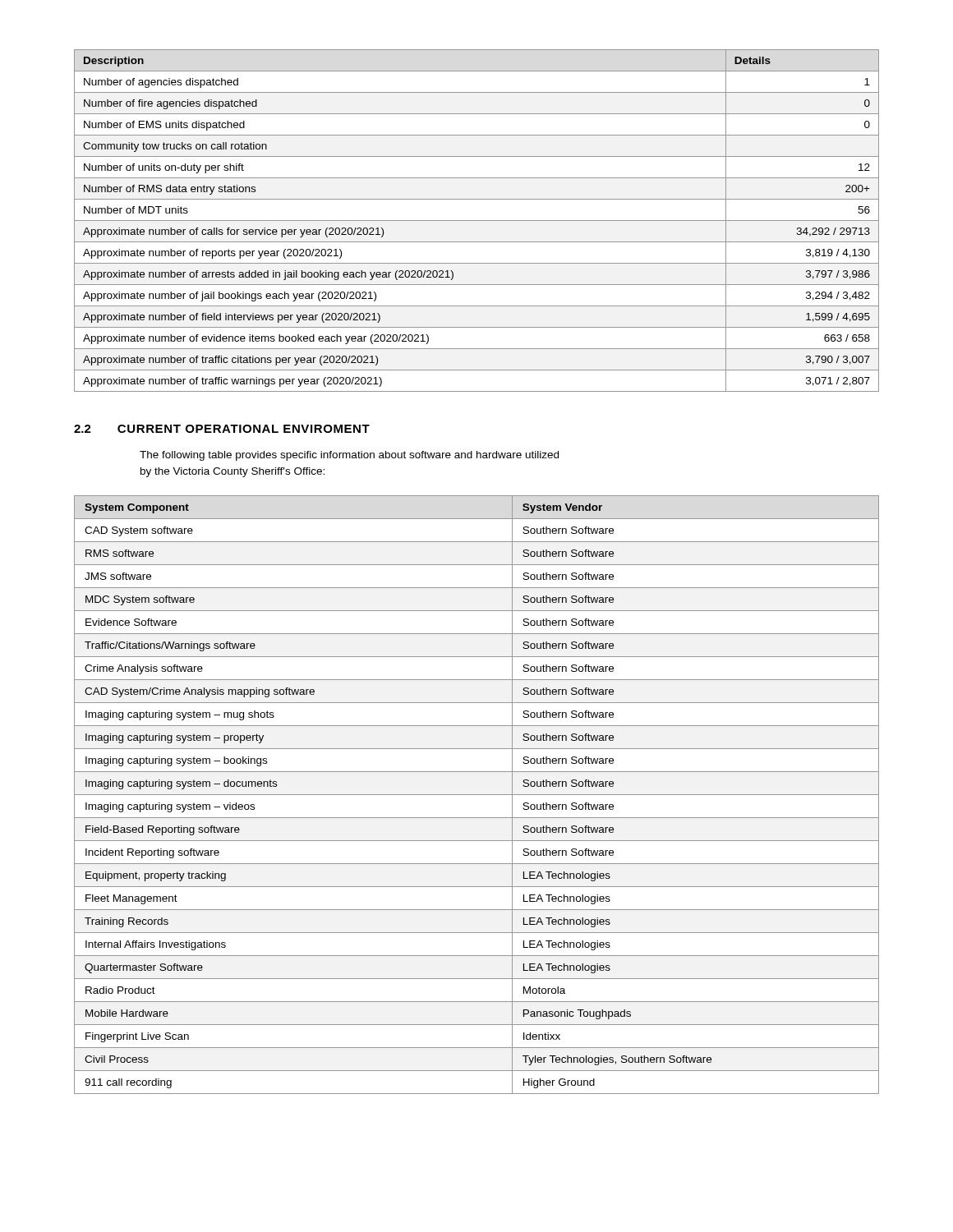The width and height of the screenshot is (953, 1232).
Task: Find the table that mentions "Number of fire agencies"
Action: coord(476,221)
